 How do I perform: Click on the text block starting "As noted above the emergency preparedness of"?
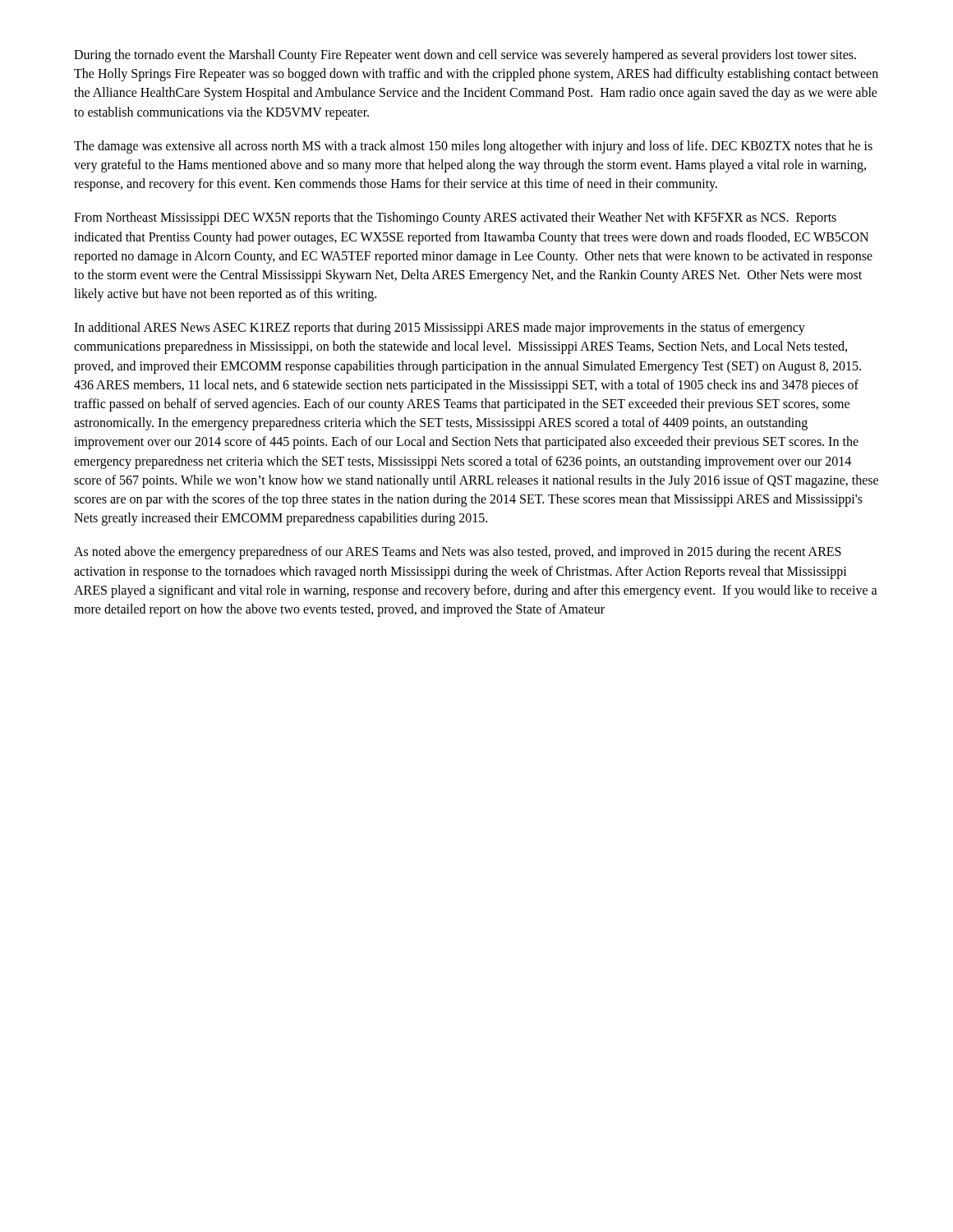(475, 580)
